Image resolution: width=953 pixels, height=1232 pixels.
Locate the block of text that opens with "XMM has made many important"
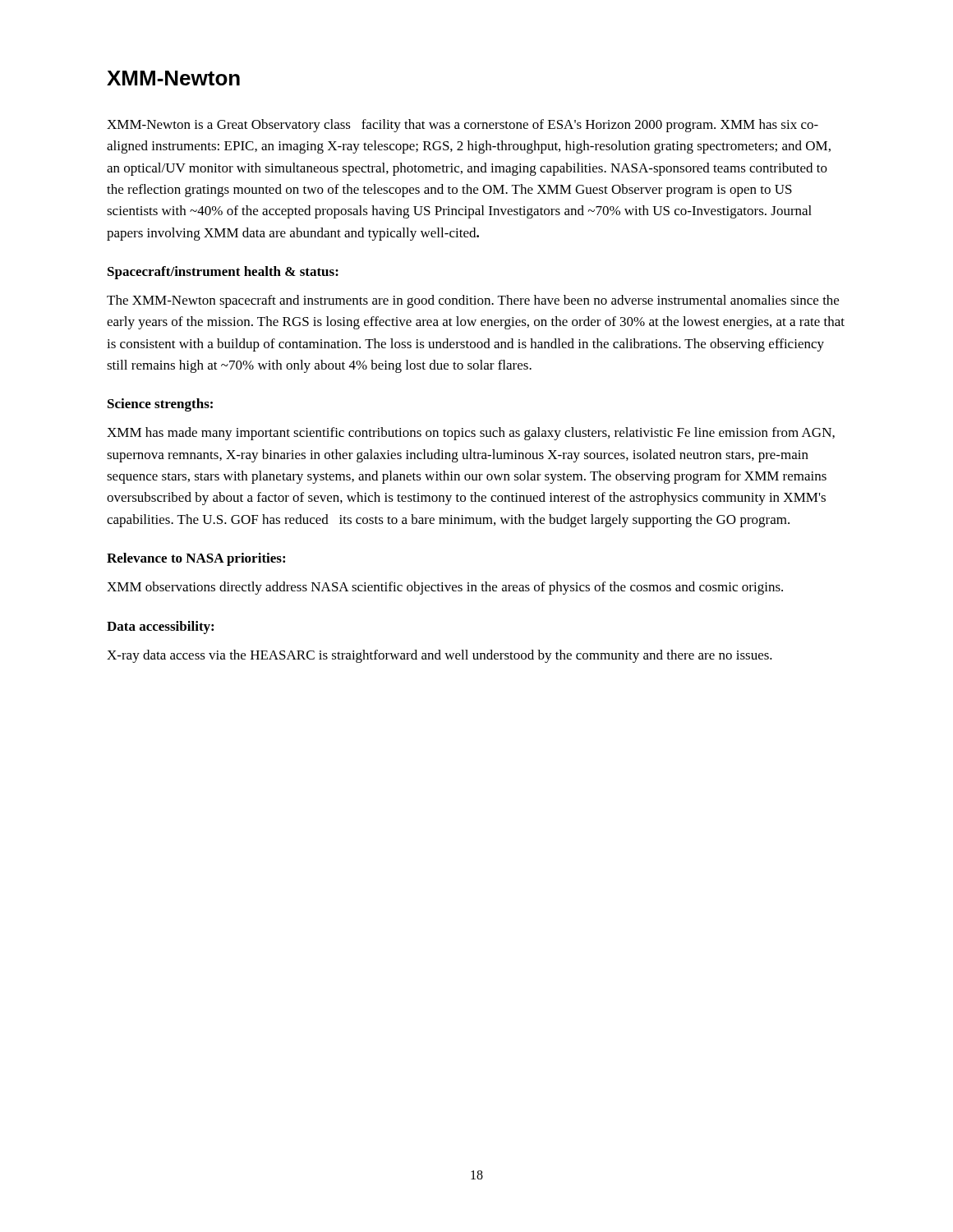[476, 477]
